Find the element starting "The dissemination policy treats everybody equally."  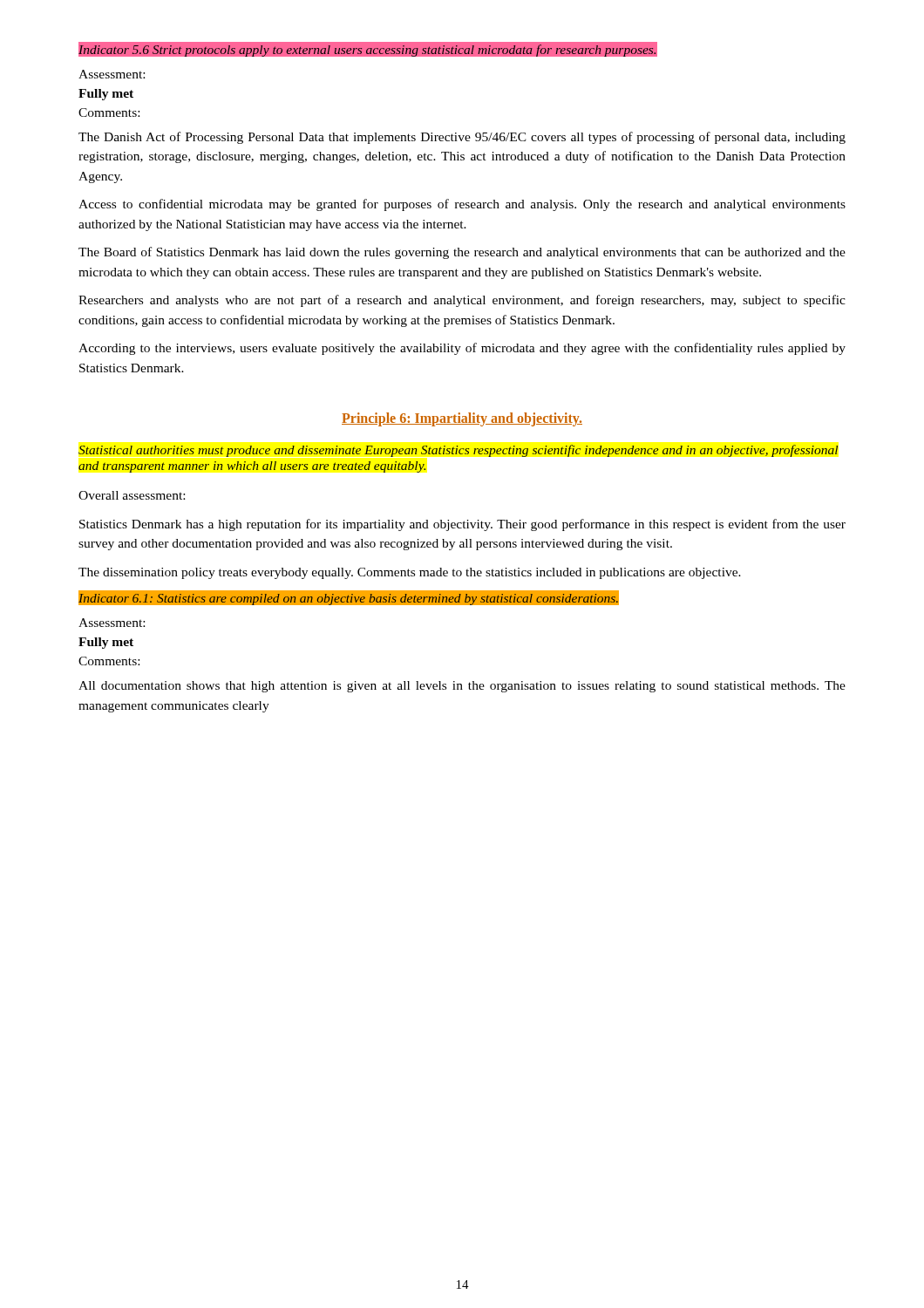pos(462,572)
